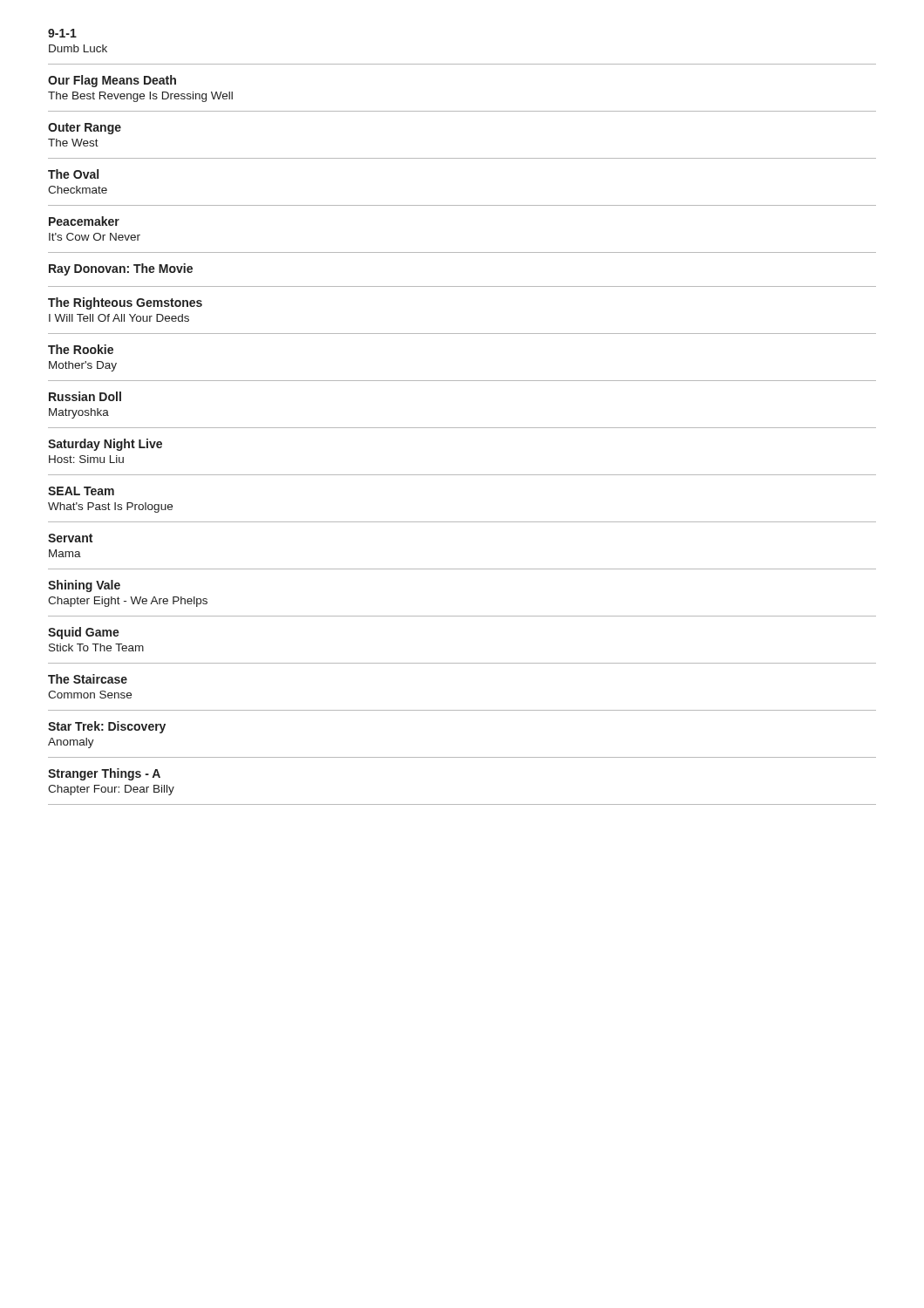Point to the block starting "Shining Vale"
The height and width of the screenshot is (1308, 924).
coord(84,585)
